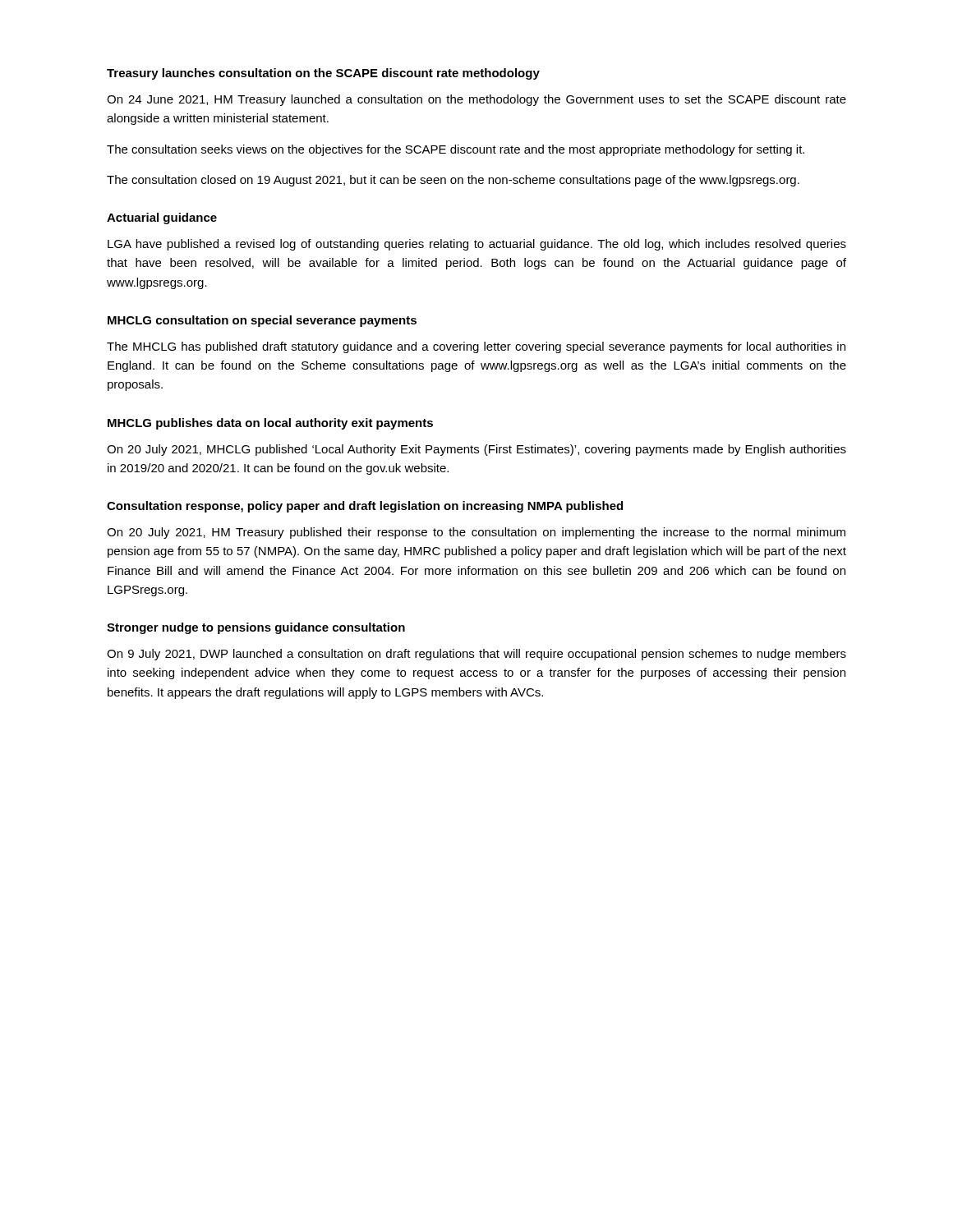Find the section header containing "MHCLG consultation on special severance payments"
The height and width of the screenshot is (1232, 953).
262,320
